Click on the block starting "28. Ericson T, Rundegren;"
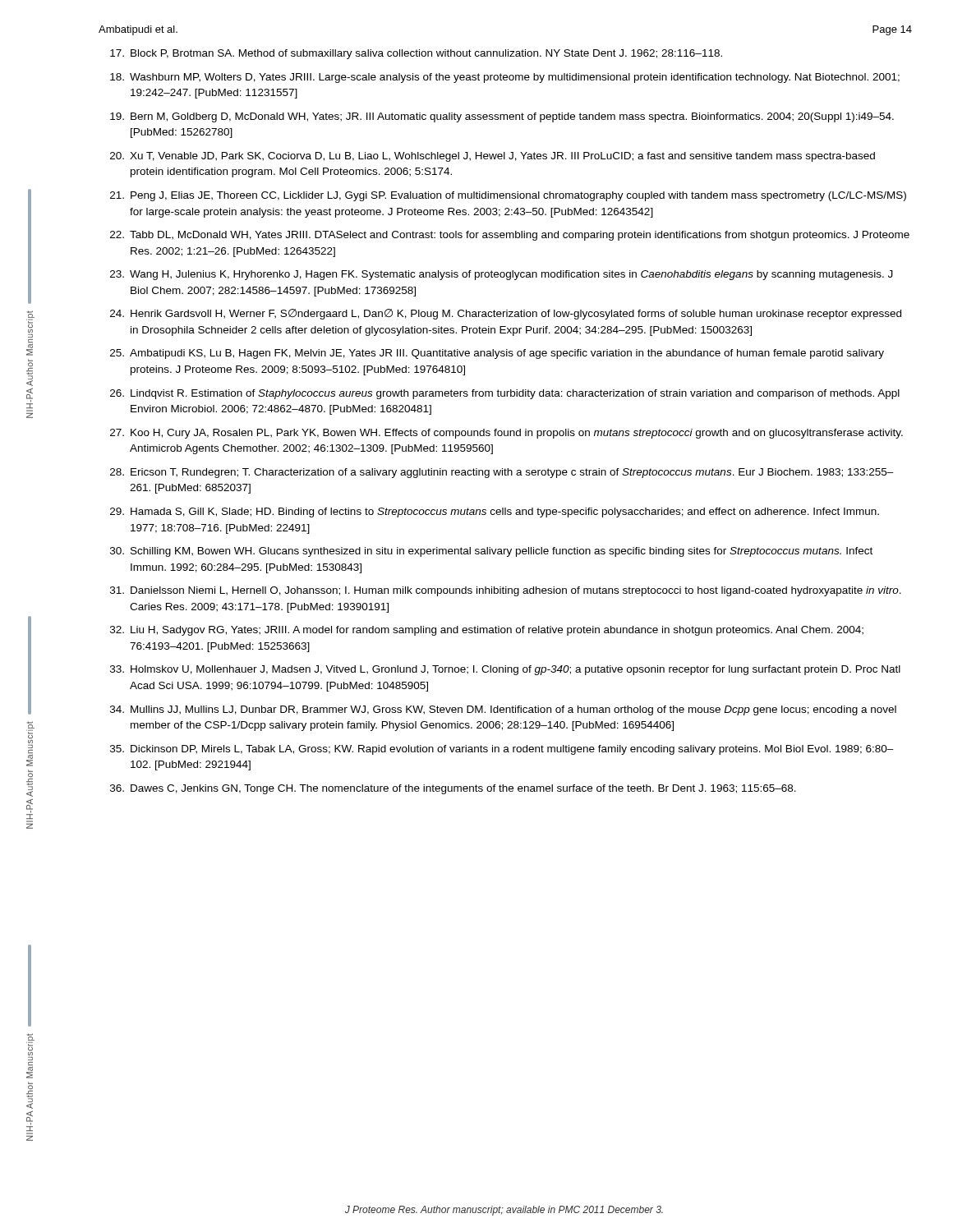This screenshot has width=953, height=1232. coord(504,480)
